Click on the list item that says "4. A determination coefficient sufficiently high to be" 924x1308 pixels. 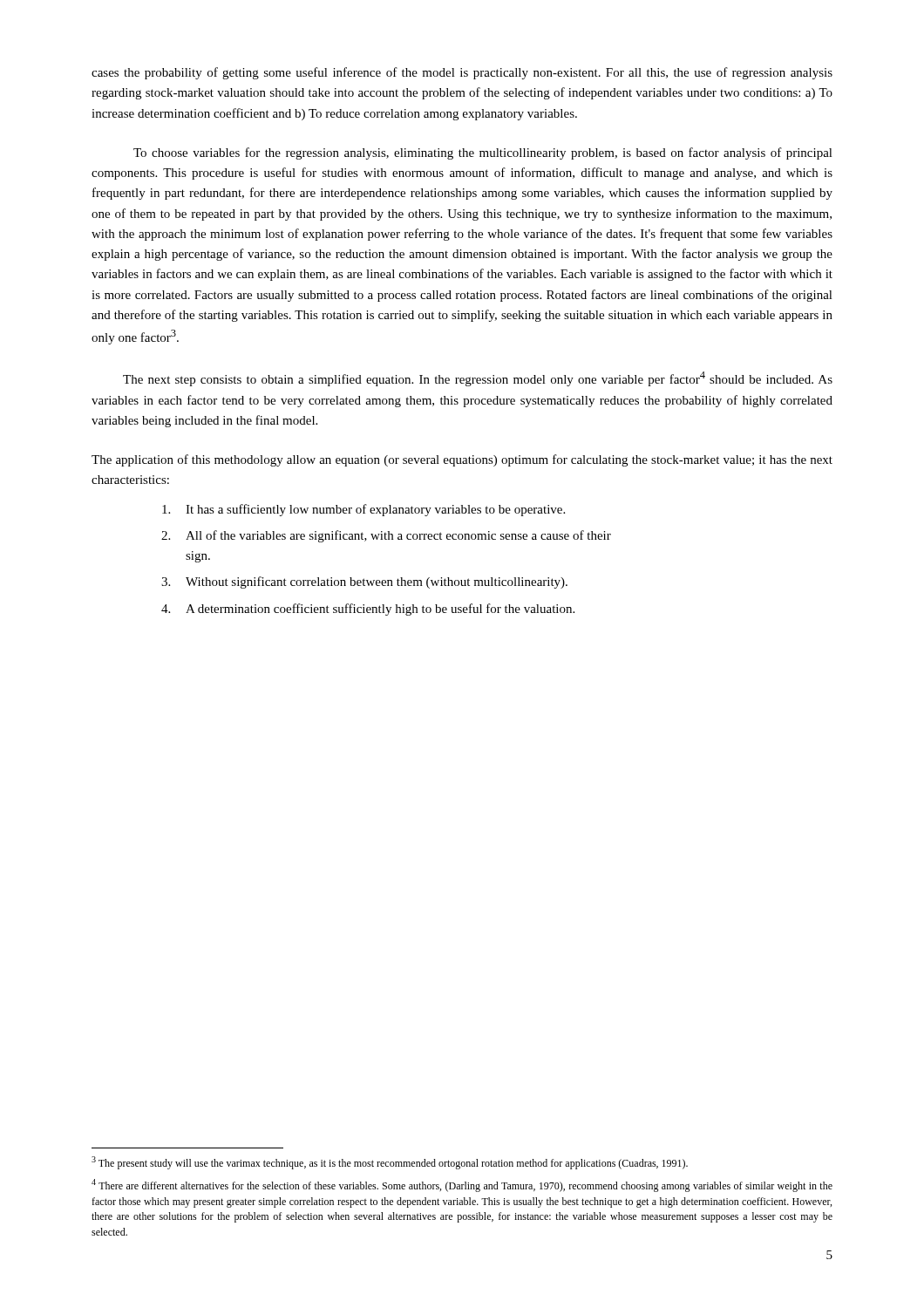click(x=368, y=609)
